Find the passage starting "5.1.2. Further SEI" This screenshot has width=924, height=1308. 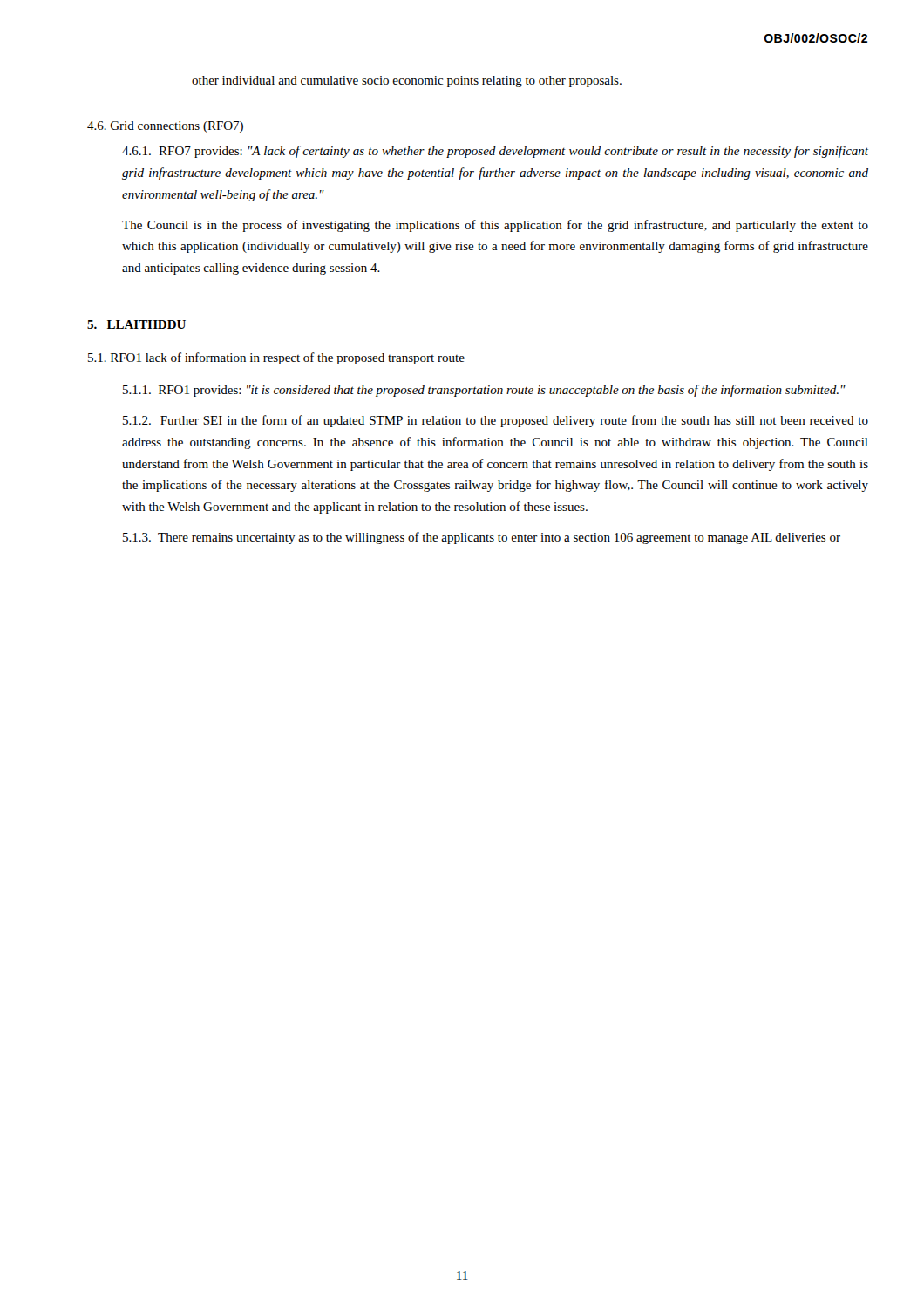(495, 463)
